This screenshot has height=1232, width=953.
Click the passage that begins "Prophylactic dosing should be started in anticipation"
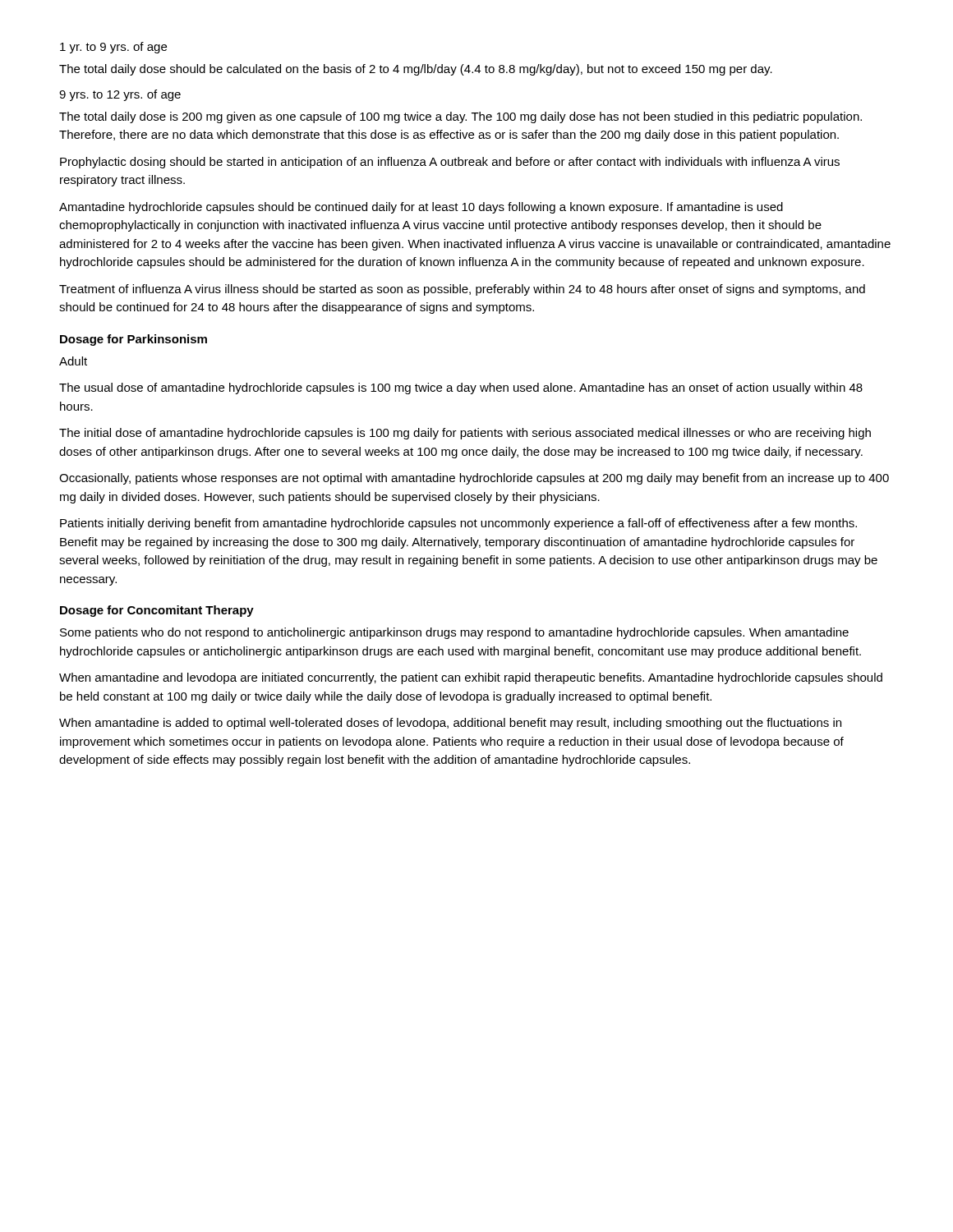(x=450, y=170)
